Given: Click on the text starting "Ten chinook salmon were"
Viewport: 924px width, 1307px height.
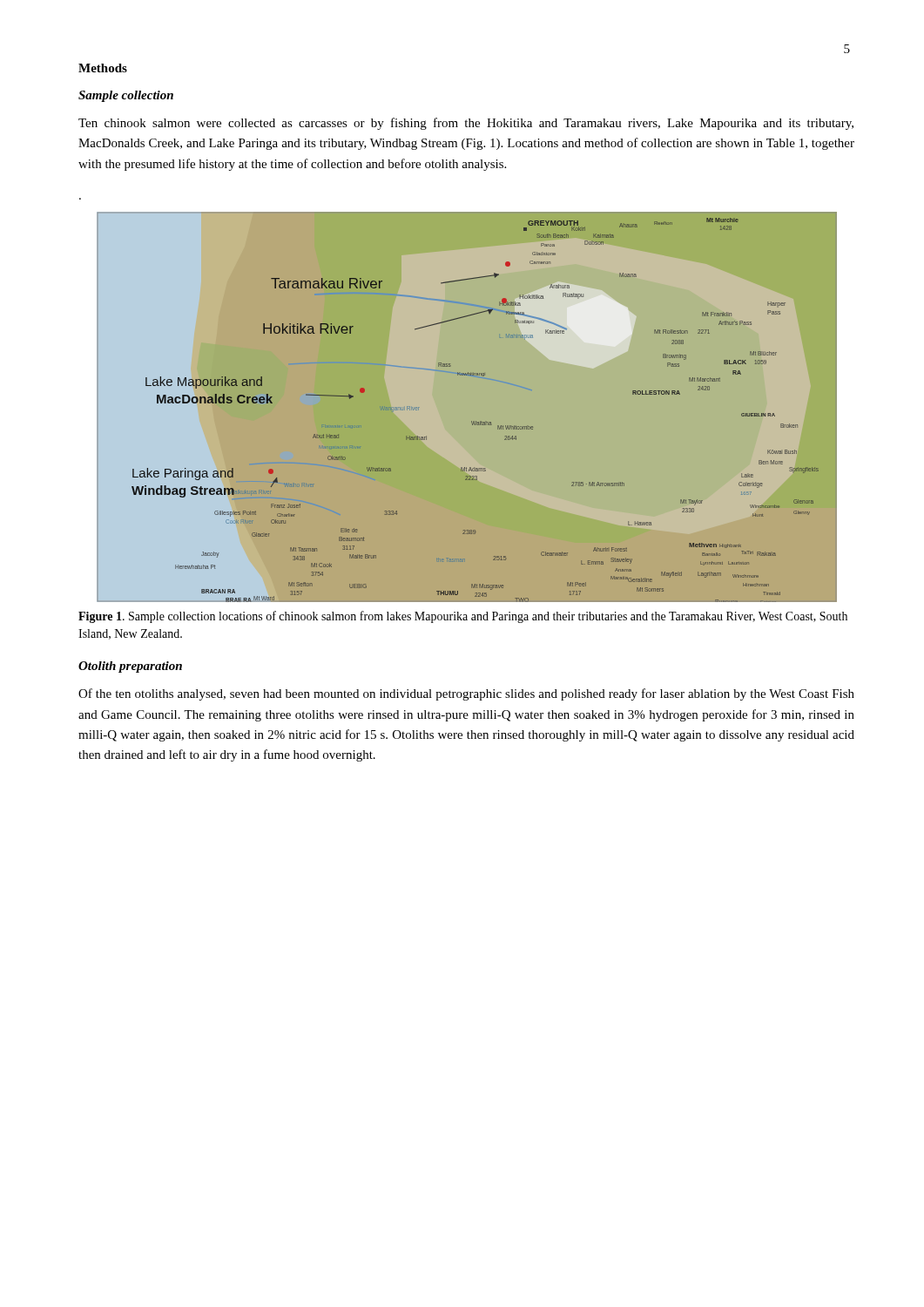Looking at the screenshot, I should (466, 143).
